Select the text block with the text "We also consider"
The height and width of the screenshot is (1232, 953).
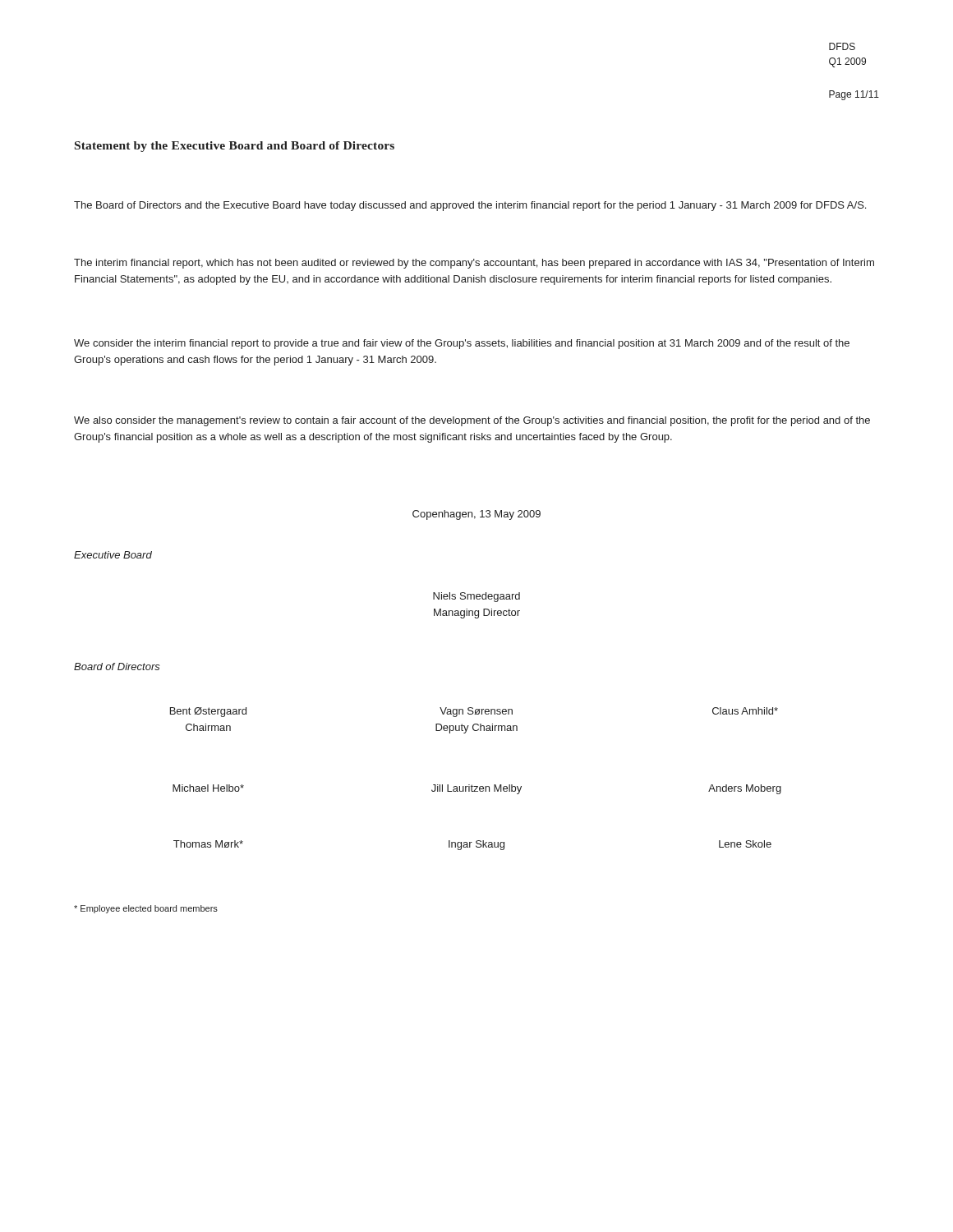click(x=472, y=428)
